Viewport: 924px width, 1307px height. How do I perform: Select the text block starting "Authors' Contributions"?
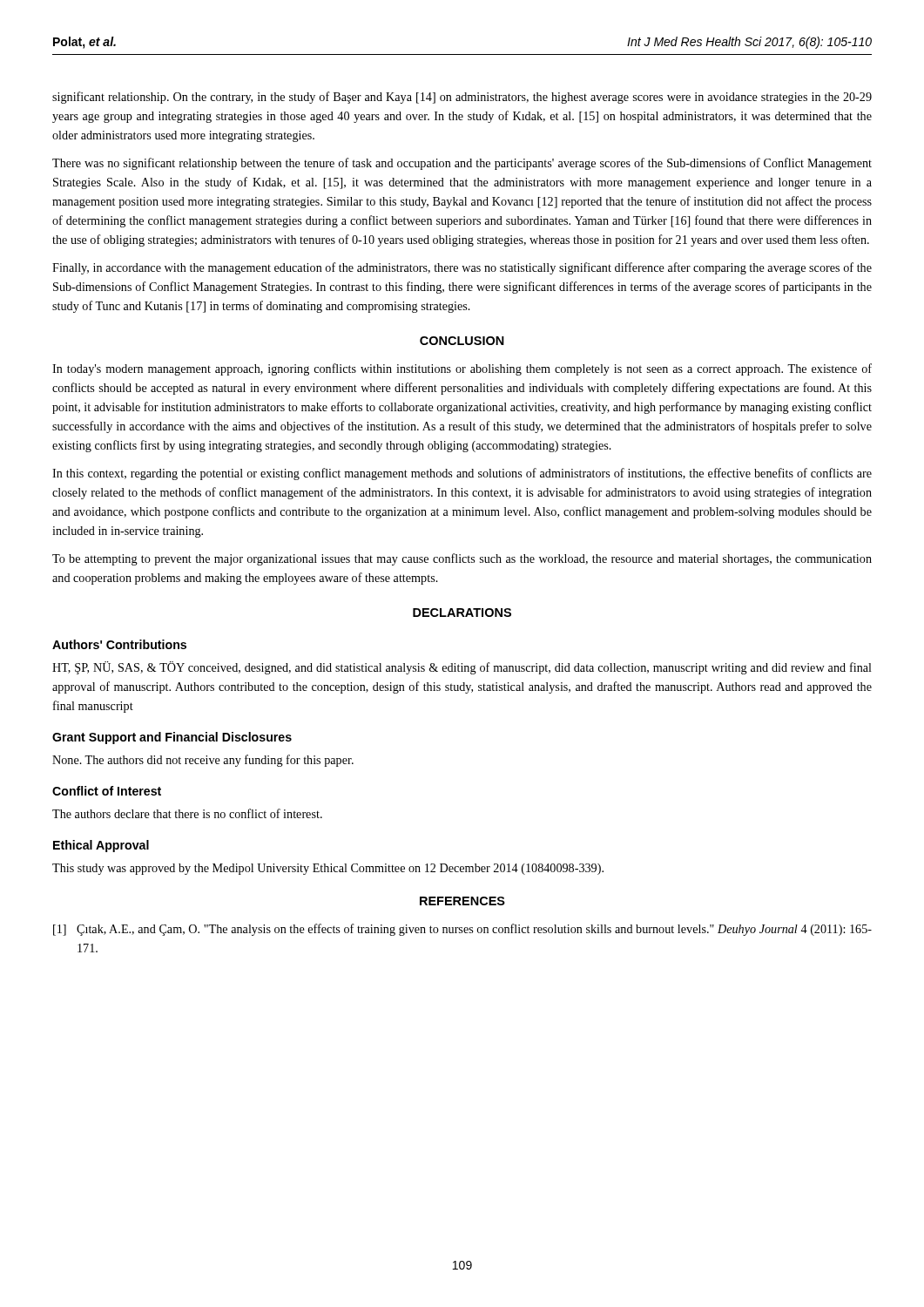pos(120,645)
